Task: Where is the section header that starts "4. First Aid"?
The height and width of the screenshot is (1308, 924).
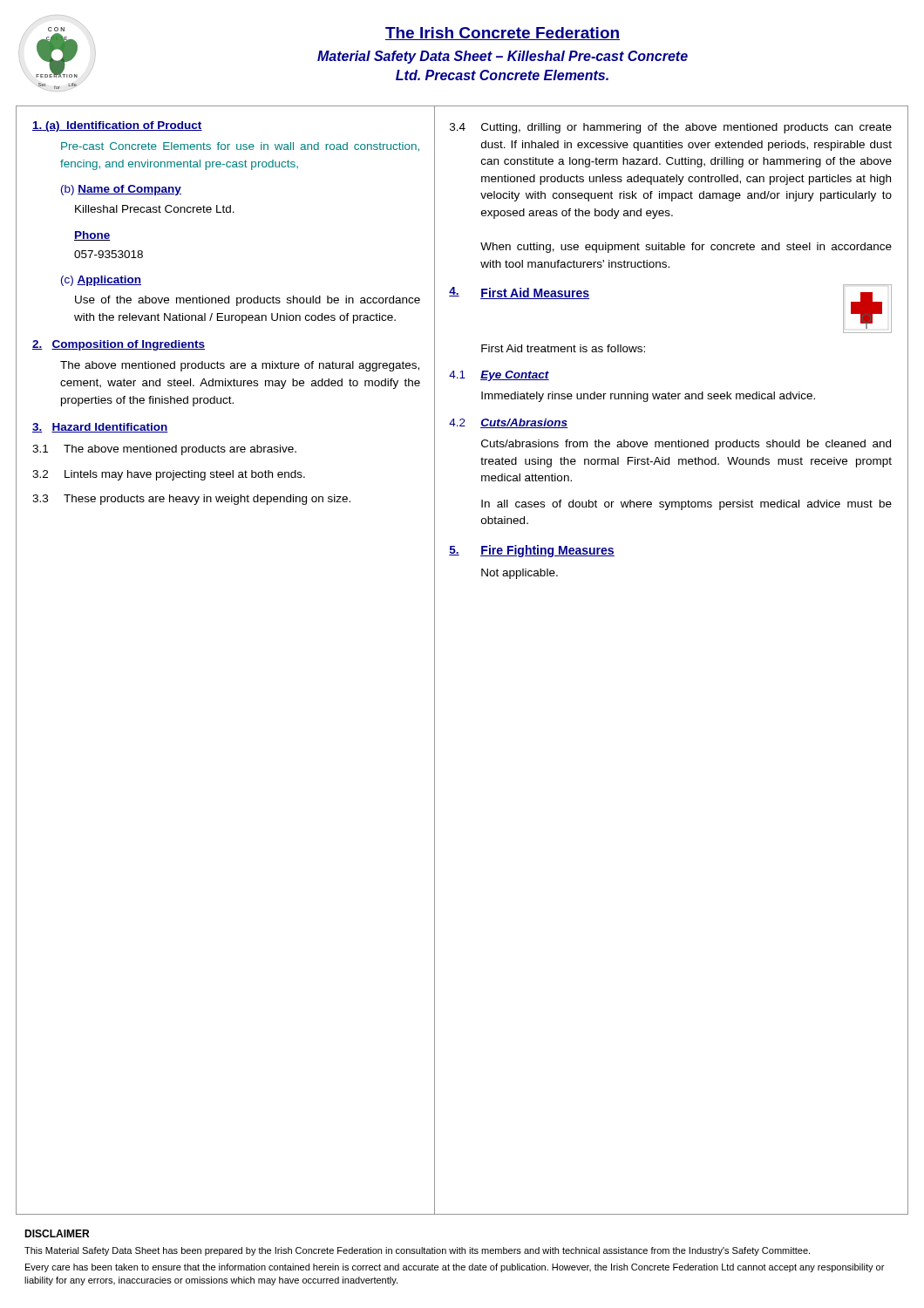Action: tap(535, 299)
